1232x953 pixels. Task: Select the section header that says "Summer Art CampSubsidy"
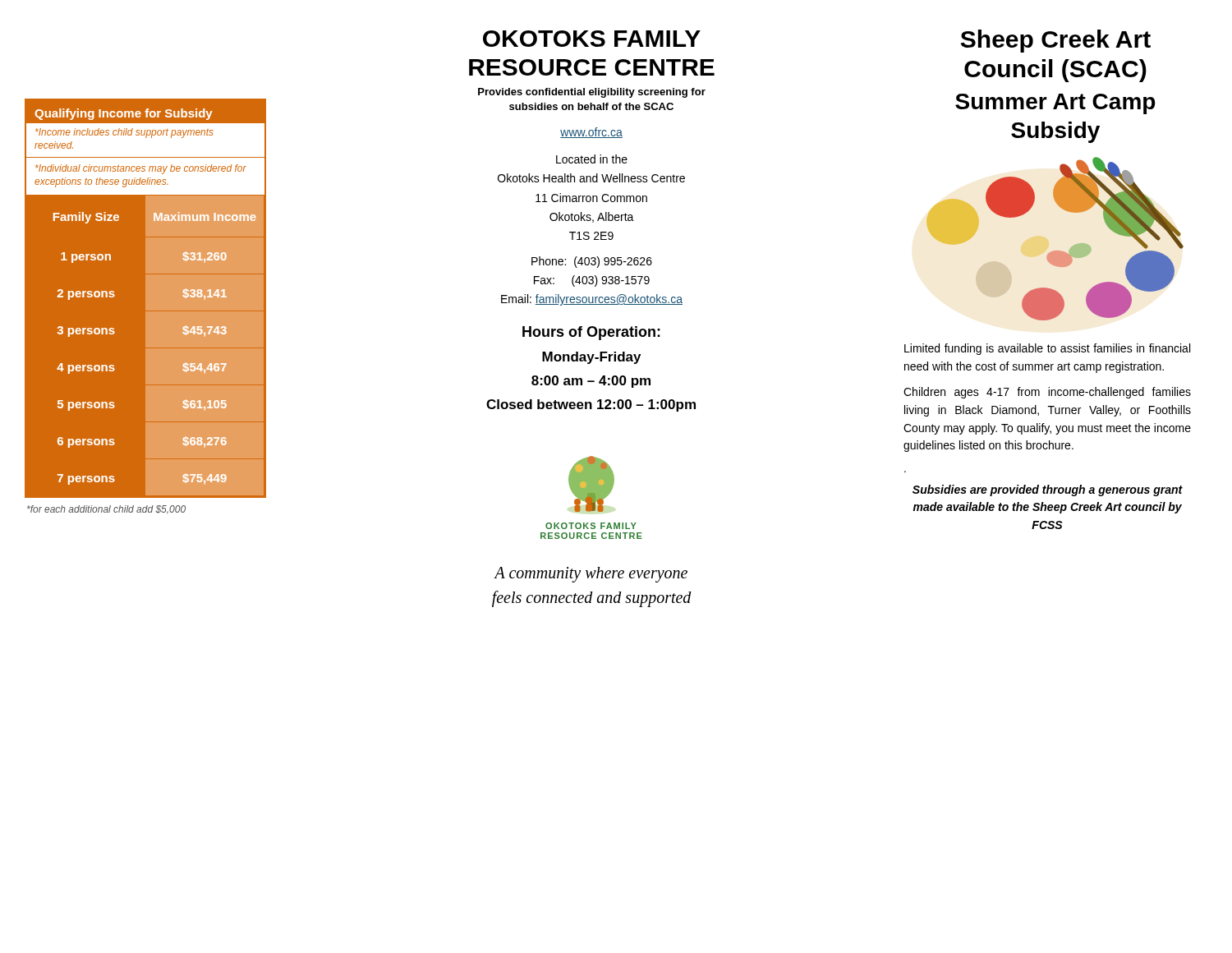click(1055, 116)
